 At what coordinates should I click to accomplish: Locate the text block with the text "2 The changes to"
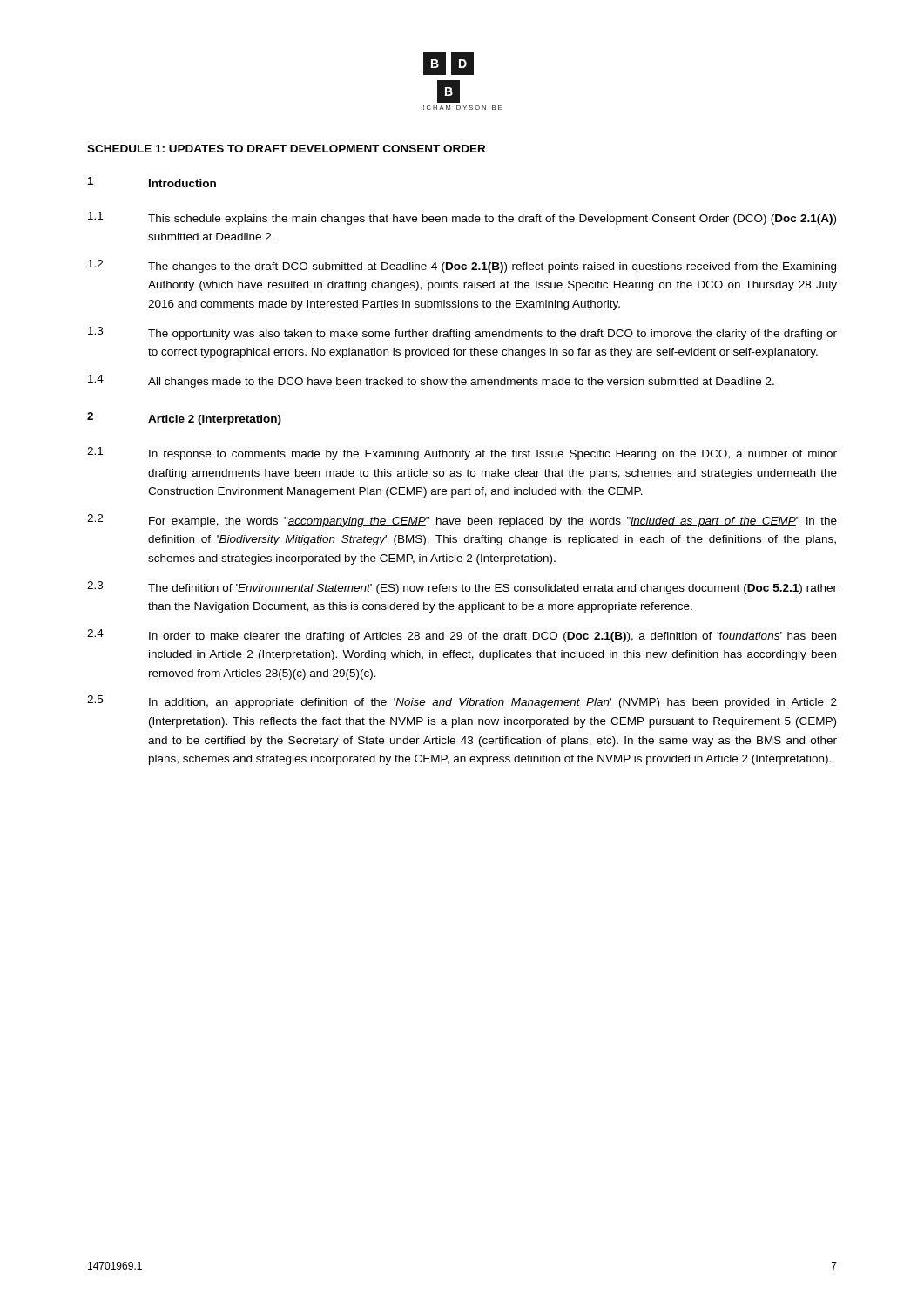point(462,285)
